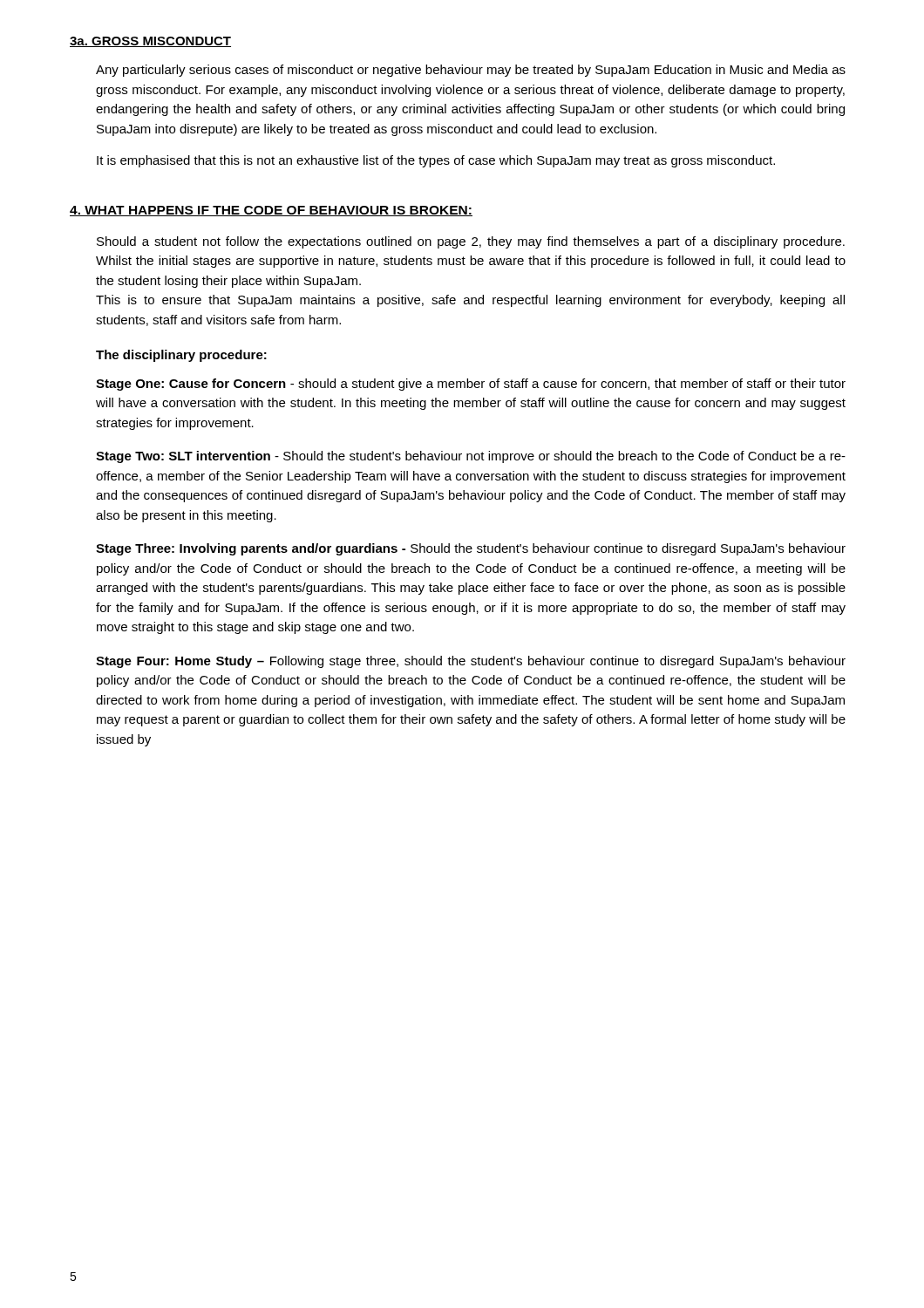Click on the element starting "Any particularly serious cases of misconduct or negative"

pyautogui.click(x=471, y=99)
